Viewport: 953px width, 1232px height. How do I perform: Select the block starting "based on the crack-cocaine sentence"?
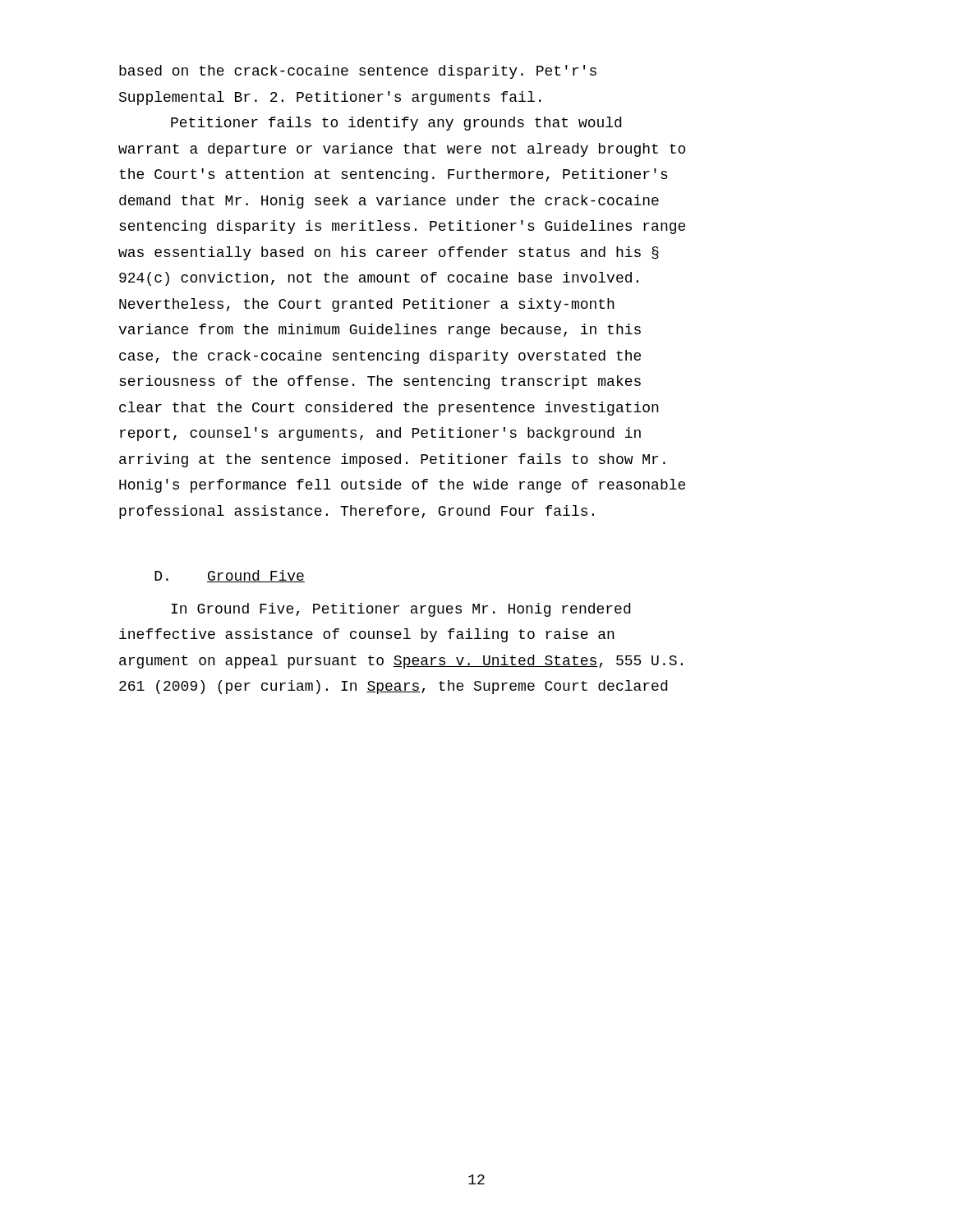[358, 84]
